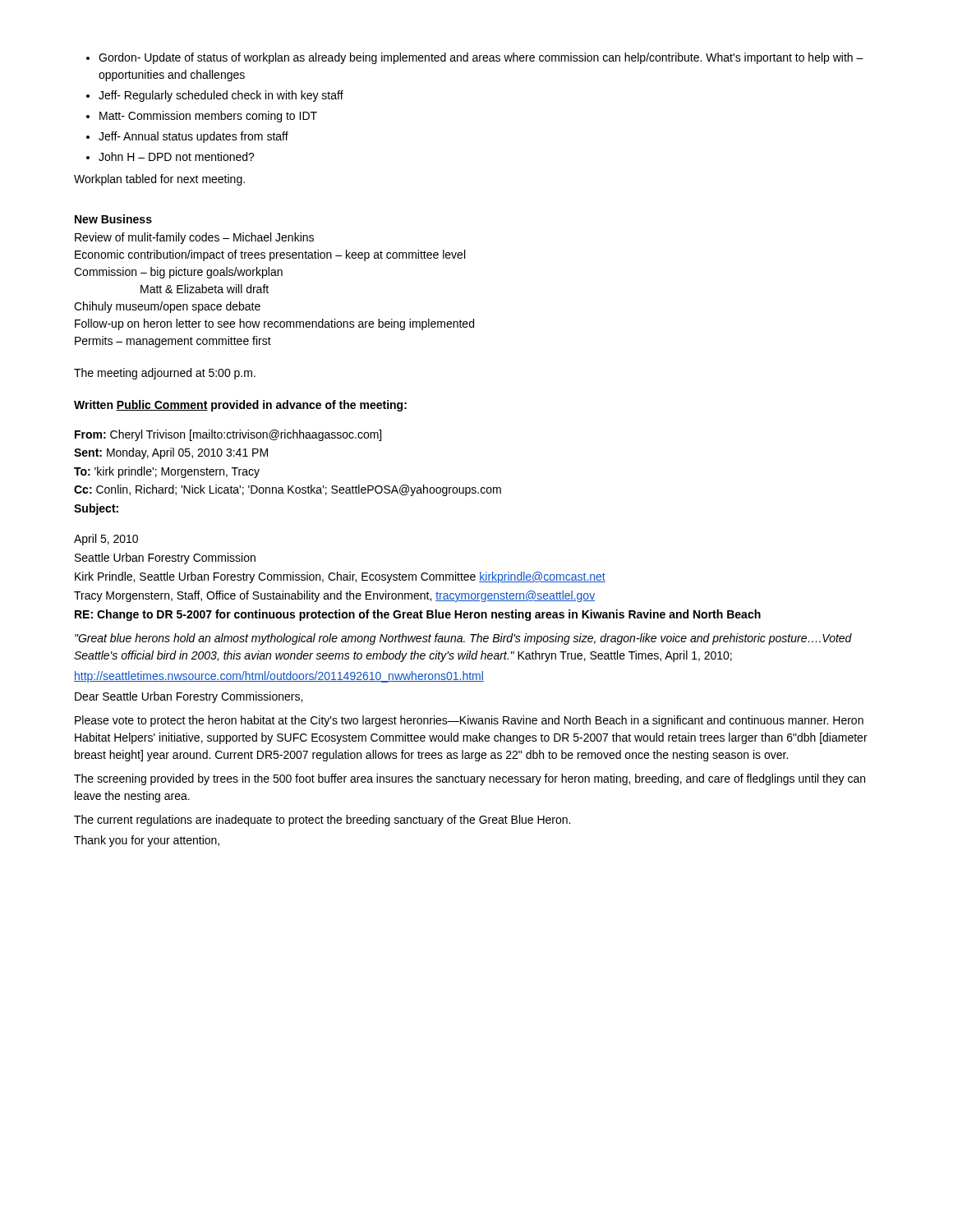This screenshot has width=953, height=1232.
Task: Locate the passage starting "RE: Change to DR"
Action: (417, 614)
